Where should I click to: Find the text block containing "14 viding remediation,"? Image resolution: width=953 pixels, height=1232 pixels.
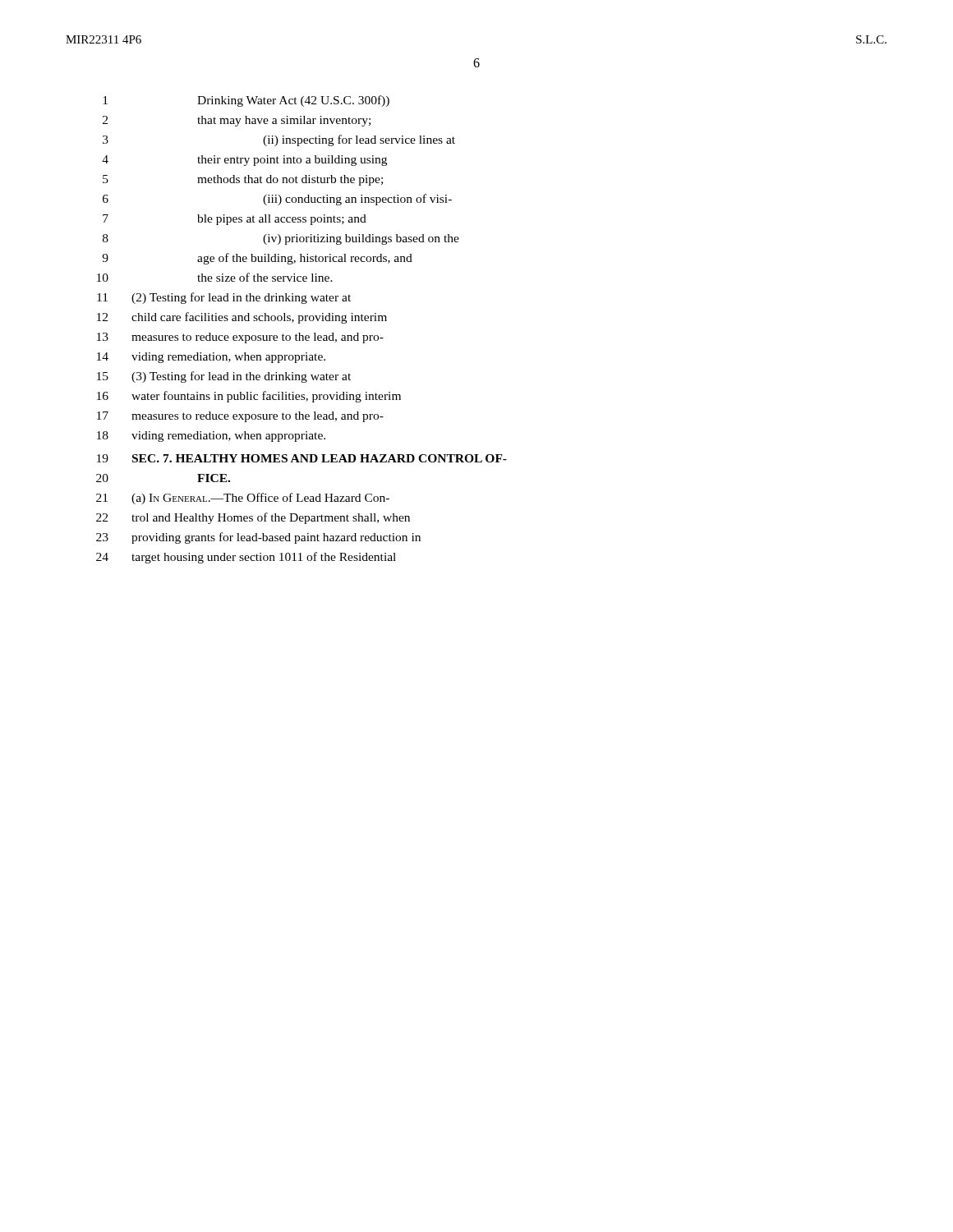[211, 358]
